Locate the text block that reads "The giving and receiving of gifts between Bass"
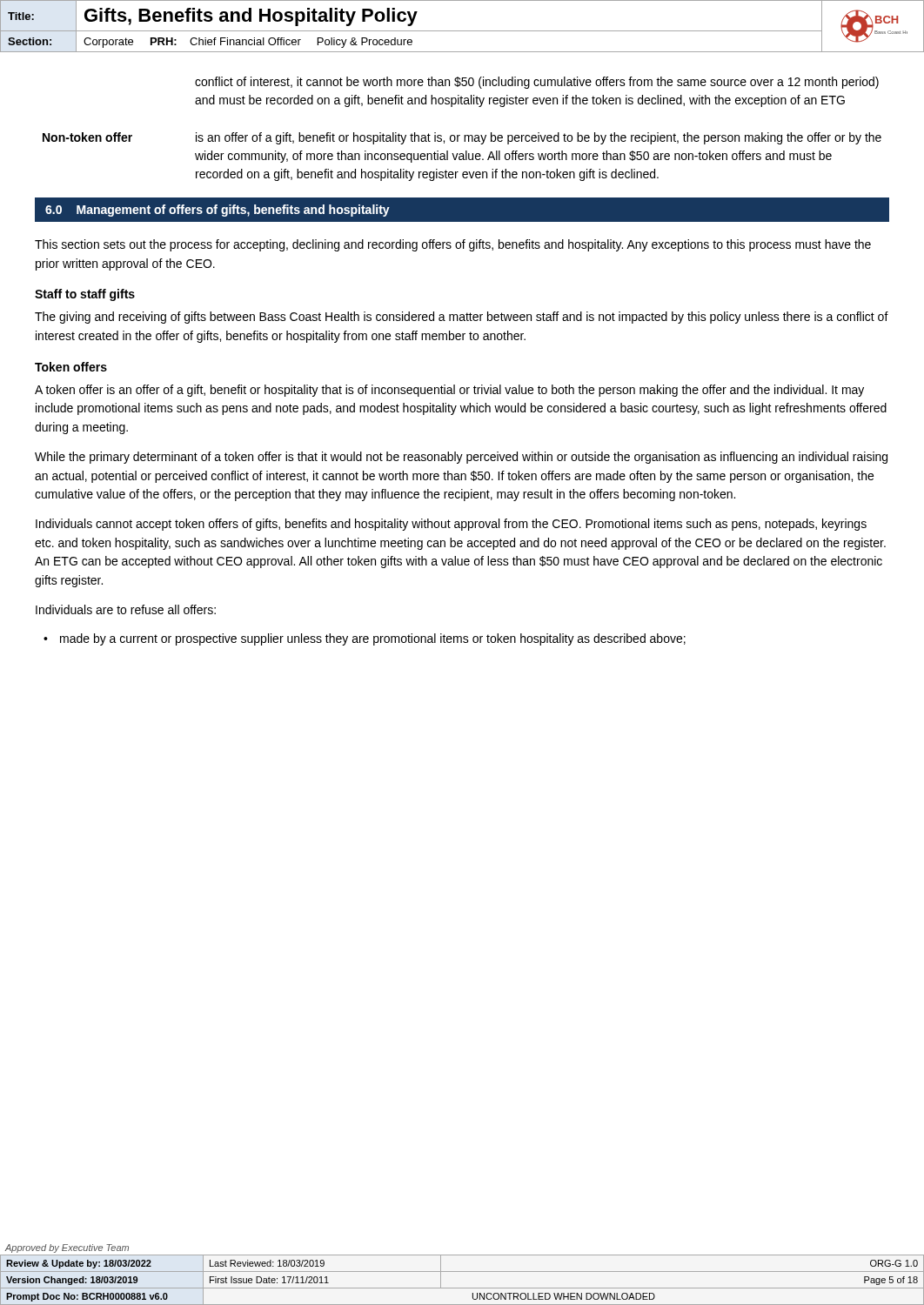The width and height of the screenshot is (924, 1305). click(461, 326)
